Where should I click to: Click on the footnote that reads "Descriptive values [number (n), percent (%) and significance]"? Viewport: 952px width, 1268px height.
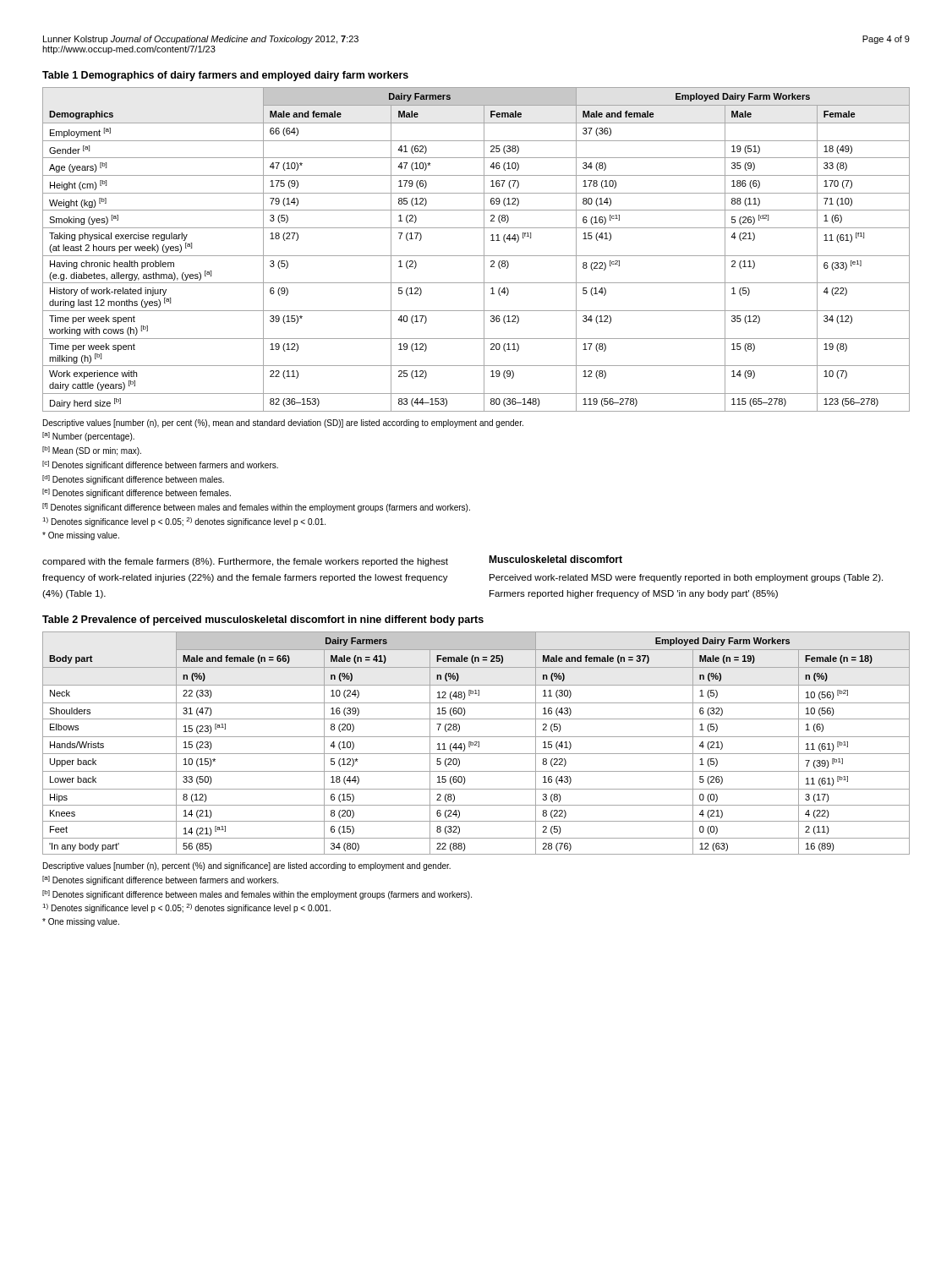point(257,894)
